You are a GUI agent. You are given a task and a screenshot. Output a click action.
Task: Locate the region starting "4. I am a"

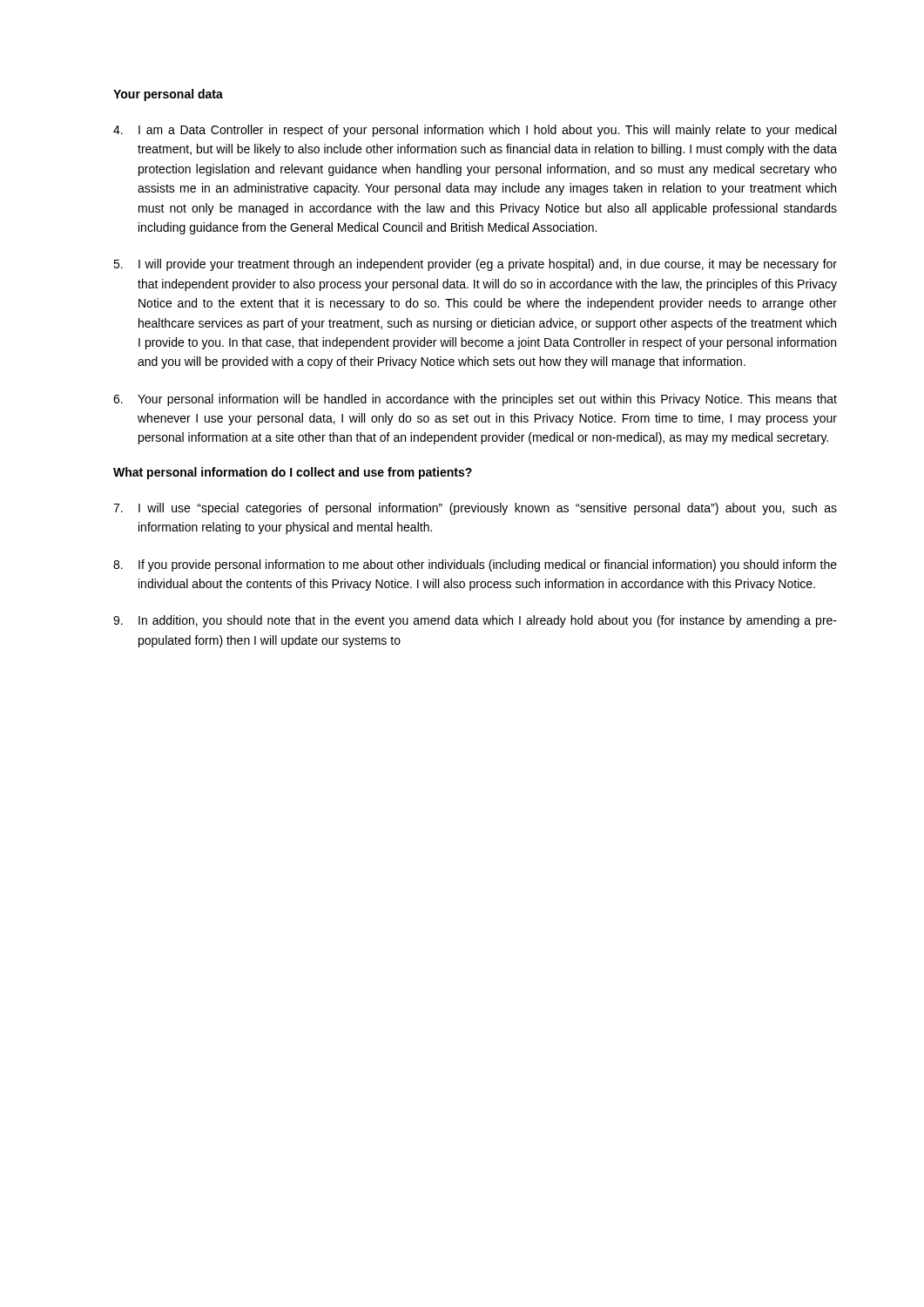(x=475, y=179)
